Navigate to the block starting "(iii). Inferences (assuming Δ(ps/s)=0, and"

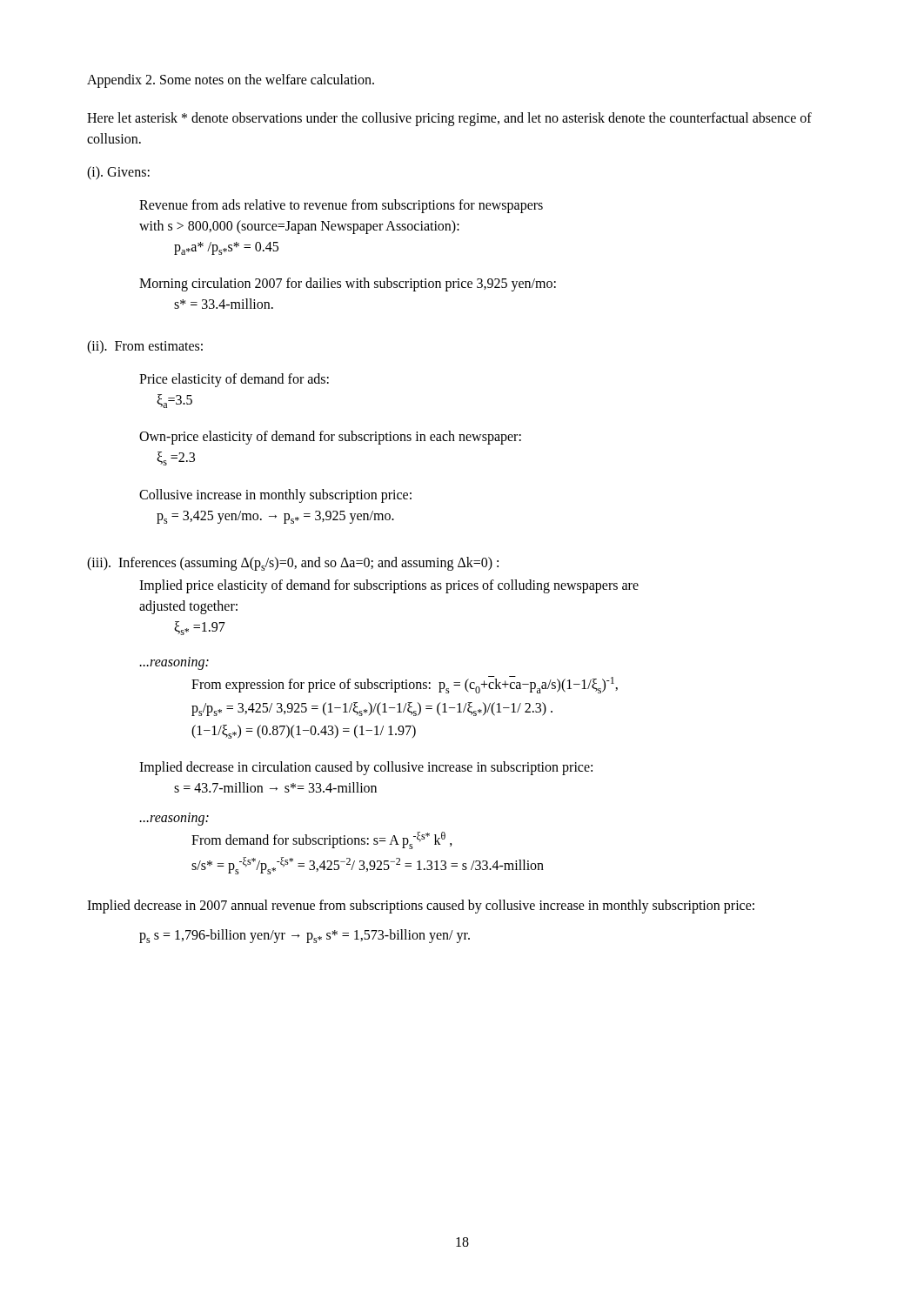(x=363, y=597)
